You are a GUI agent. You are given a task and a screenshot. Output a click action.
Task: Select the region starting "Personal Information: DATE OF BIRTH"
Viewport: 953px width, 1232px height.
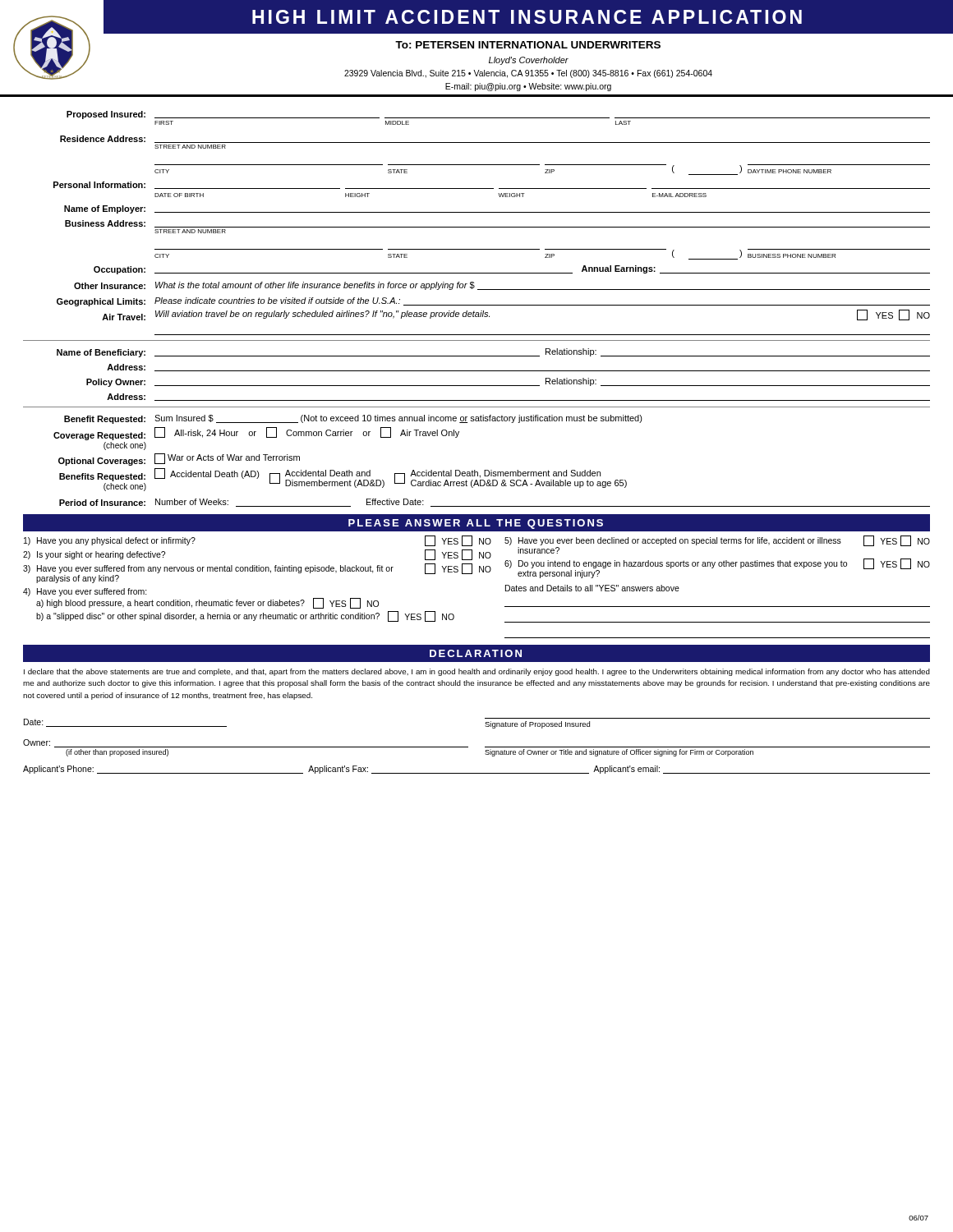476,188
